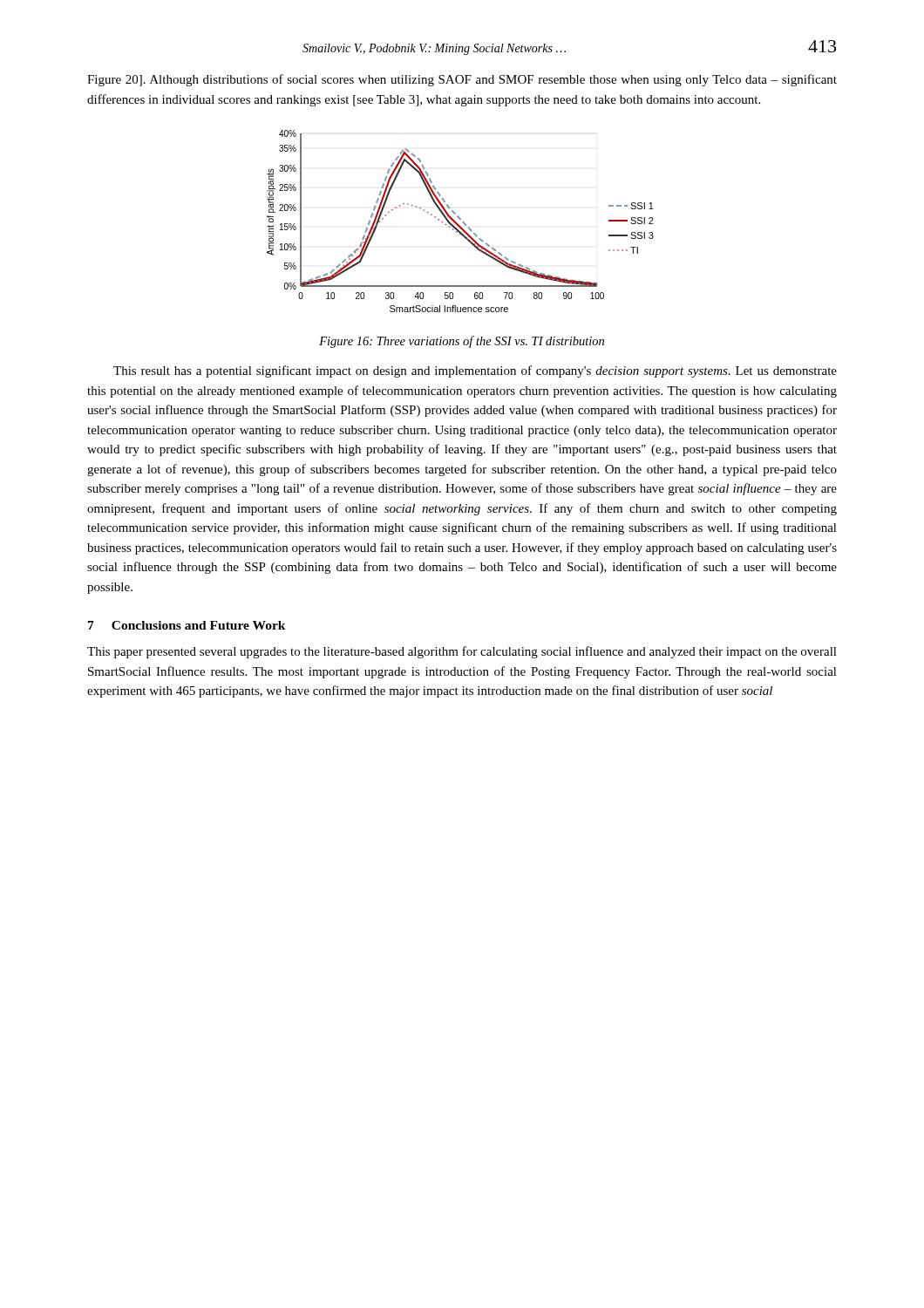Image resolution: width=924 pixels, height=1308 pixels.
Task: Find the caption that says "Figure 16: Three variations of the SSI vs."
Action: coord(462,341)
